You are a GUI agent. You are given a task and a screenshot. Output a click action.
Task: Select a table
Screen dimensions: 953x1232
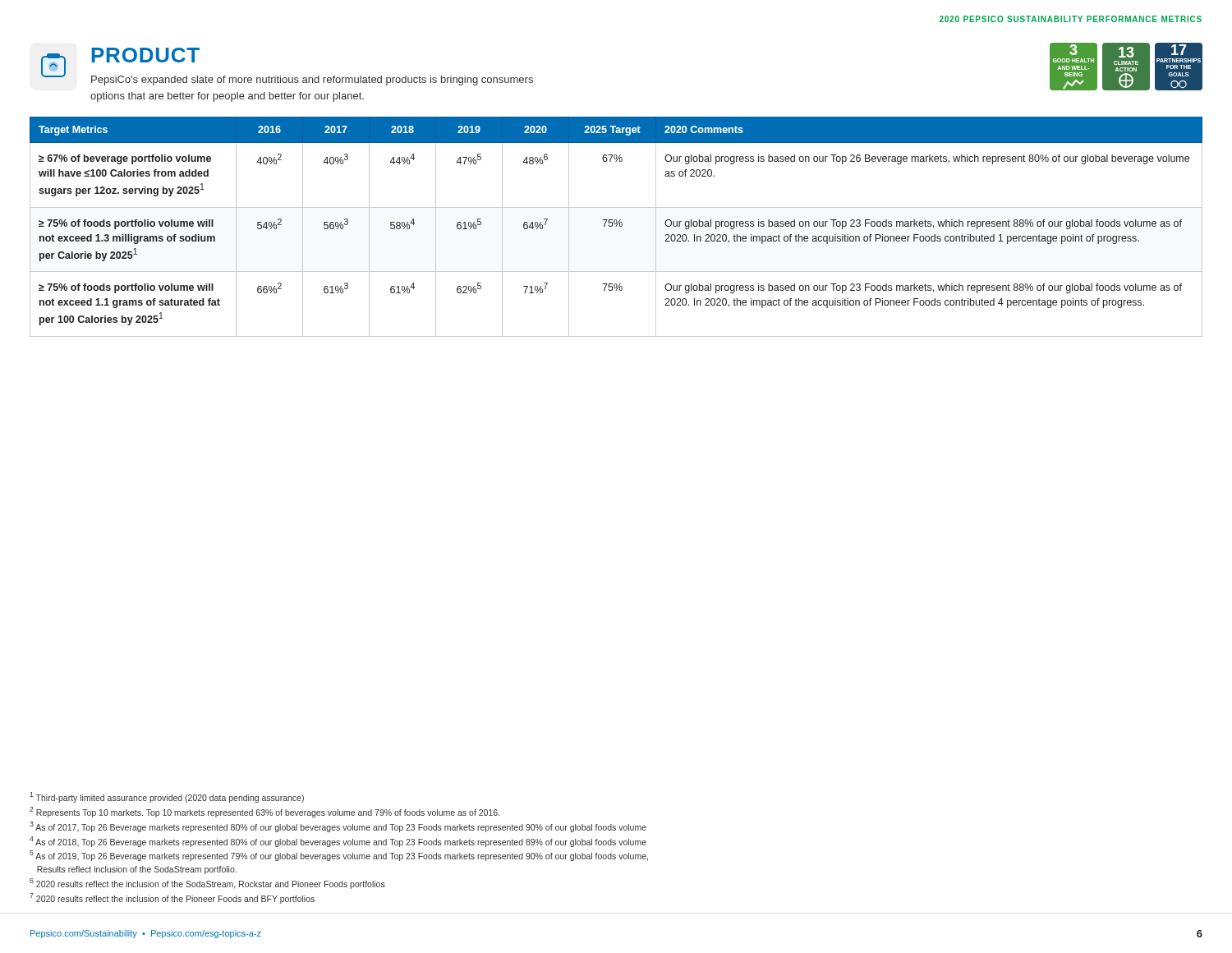pos(616,227)
